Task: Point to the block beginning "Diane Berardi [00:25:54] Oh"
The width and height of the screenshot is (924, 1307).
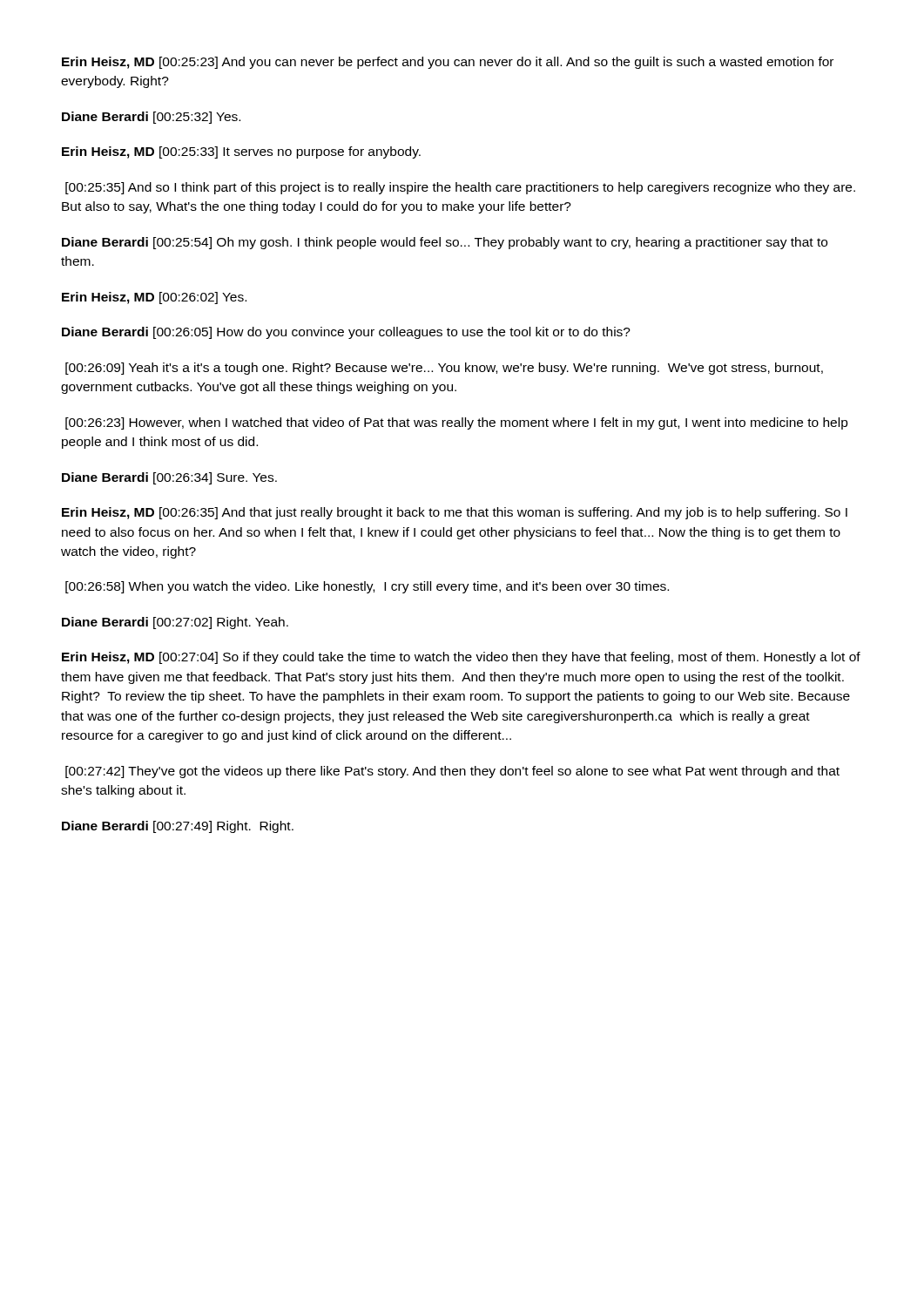Action: point(445,251)
